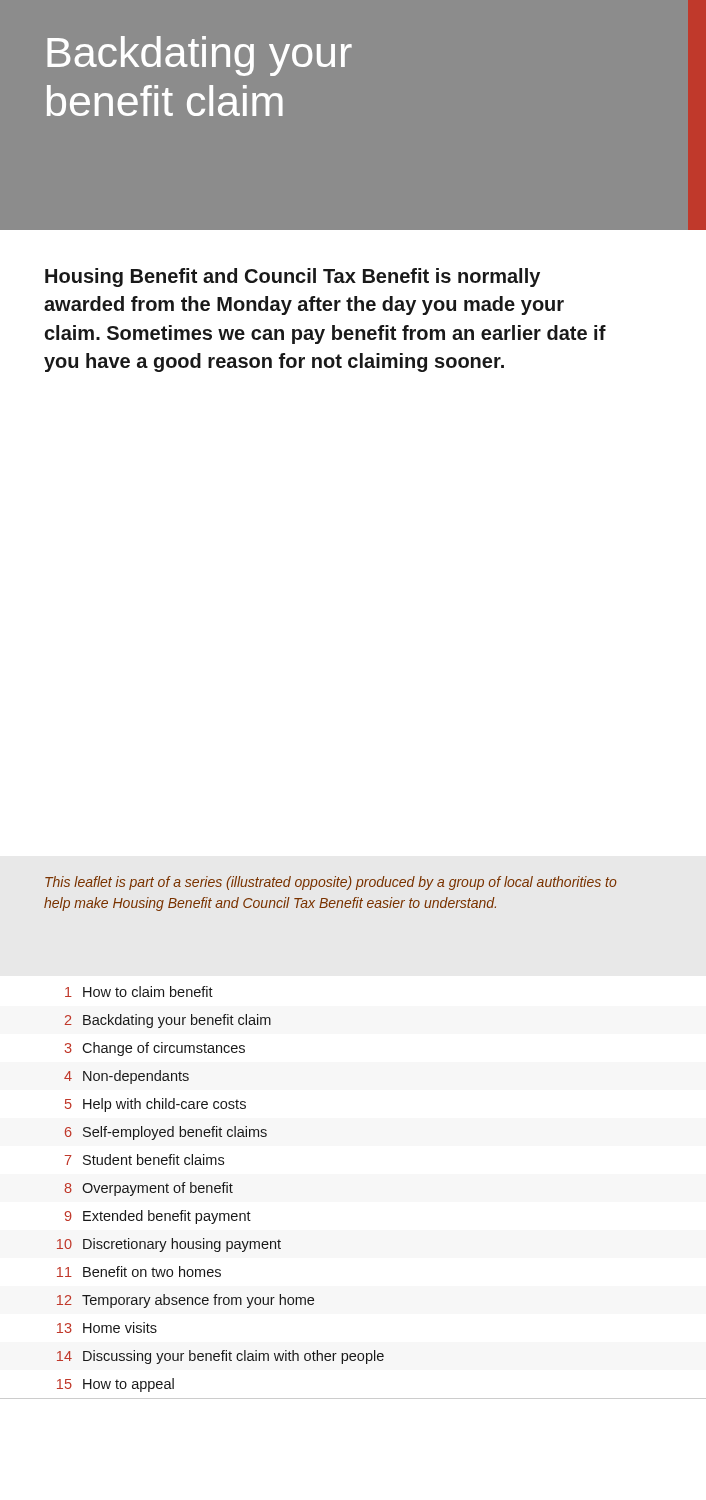The image size is (706, 1500).
Task: Select the list item with the text "11 Benefit on two homes"
Action: (139, 1272)
